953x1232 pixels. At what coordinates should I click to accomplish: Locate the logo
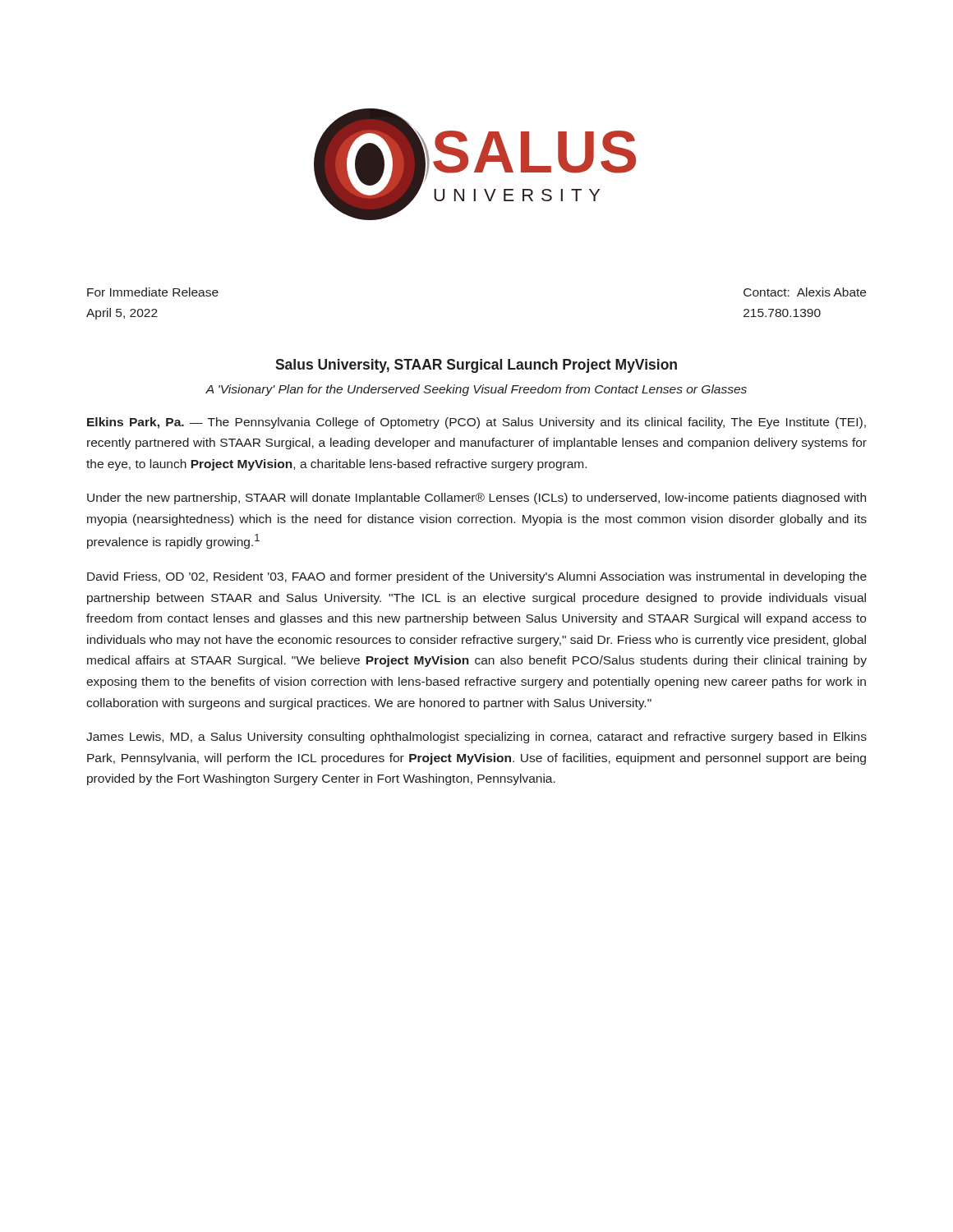tap(476, 154)
